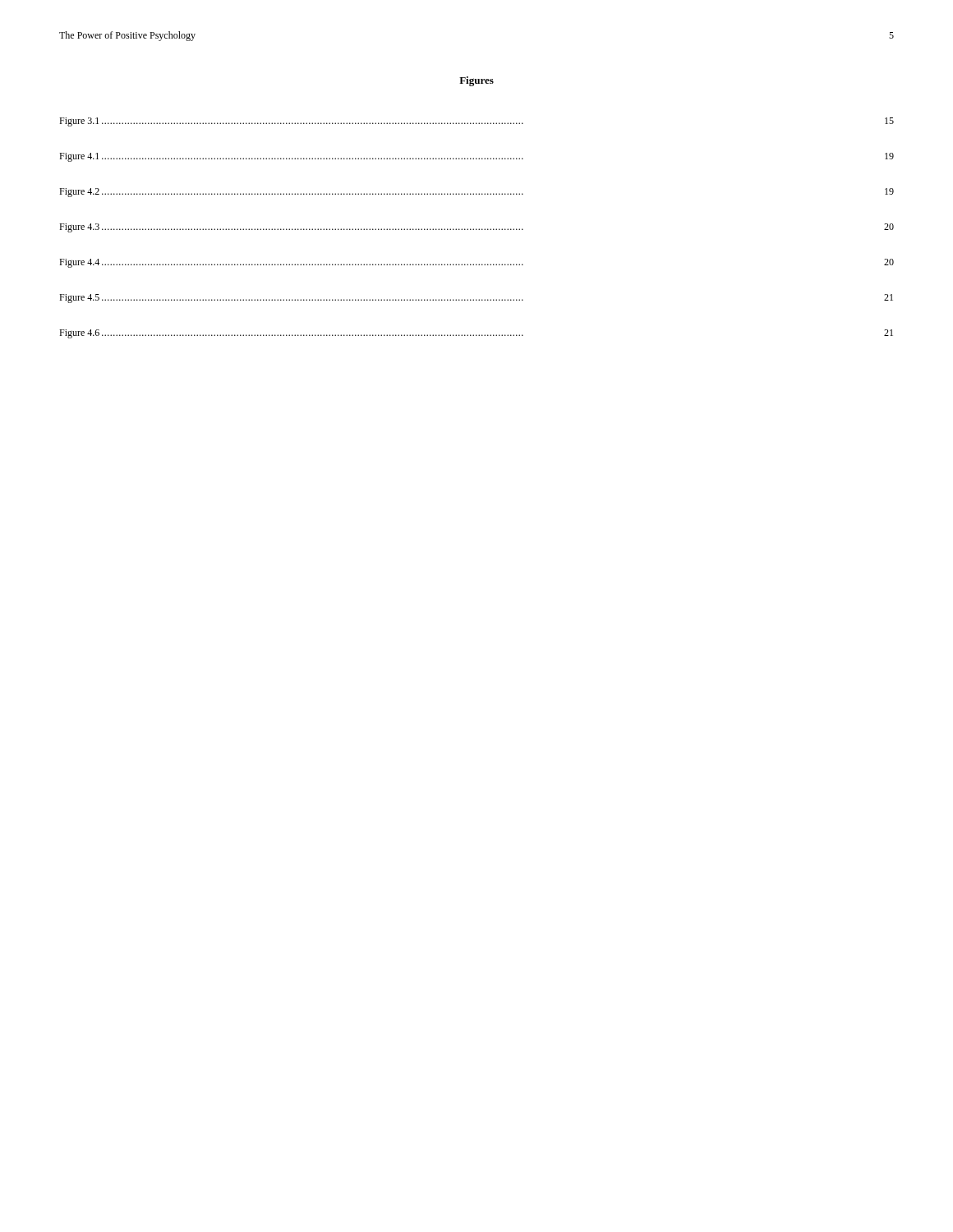Click on the passage starting "Figure 4.4"
This screenshot has width=953, height=1232.
pos(476,262)
